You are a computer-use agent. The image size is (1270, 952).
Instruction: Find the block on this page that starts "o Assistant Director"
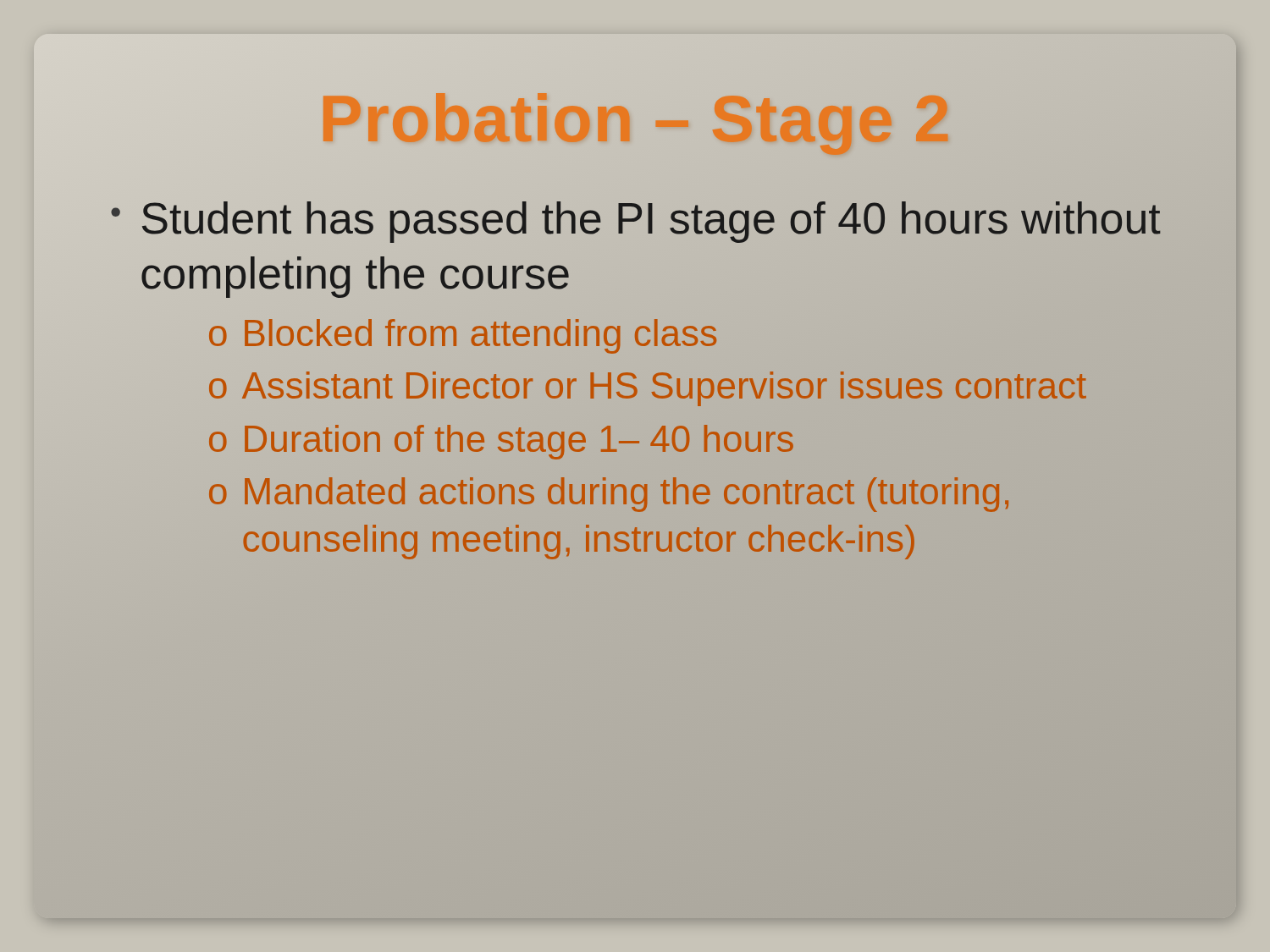click(x=647, y=386)
